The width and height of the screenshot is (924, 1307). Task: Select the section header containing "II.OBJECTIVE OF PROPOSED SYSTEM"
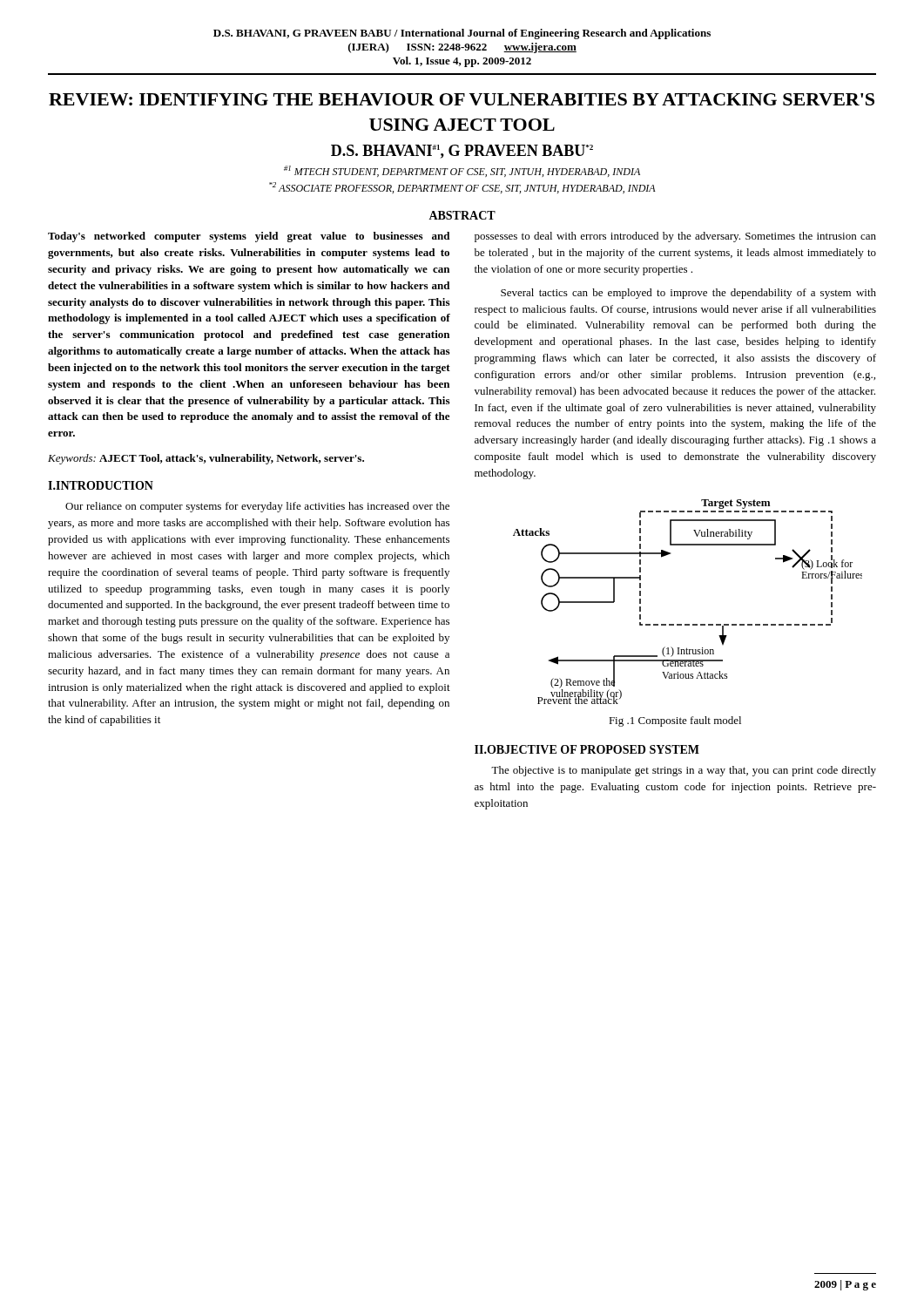[587, 749]
